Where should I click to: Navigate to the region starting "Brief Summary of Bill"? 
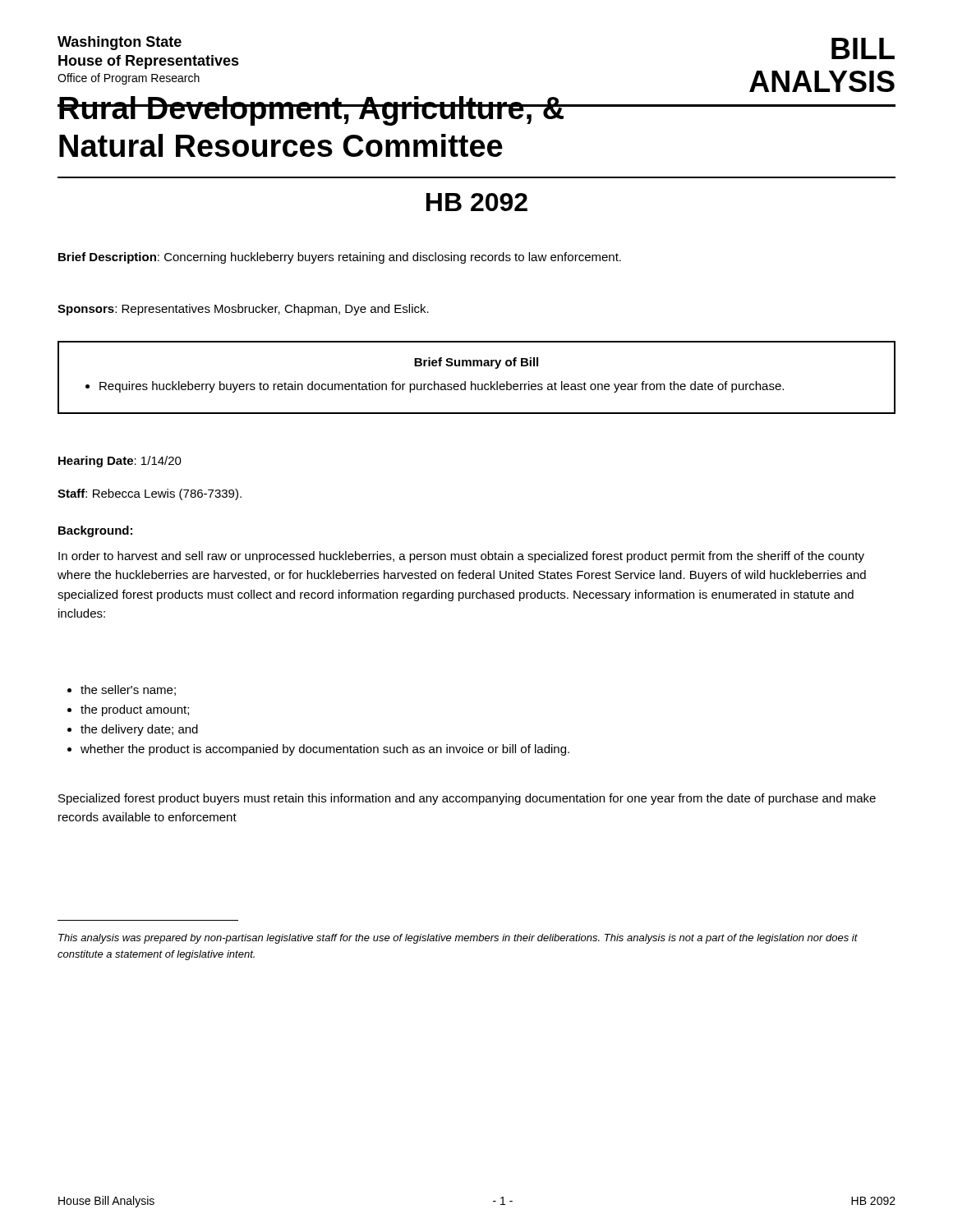476,362
